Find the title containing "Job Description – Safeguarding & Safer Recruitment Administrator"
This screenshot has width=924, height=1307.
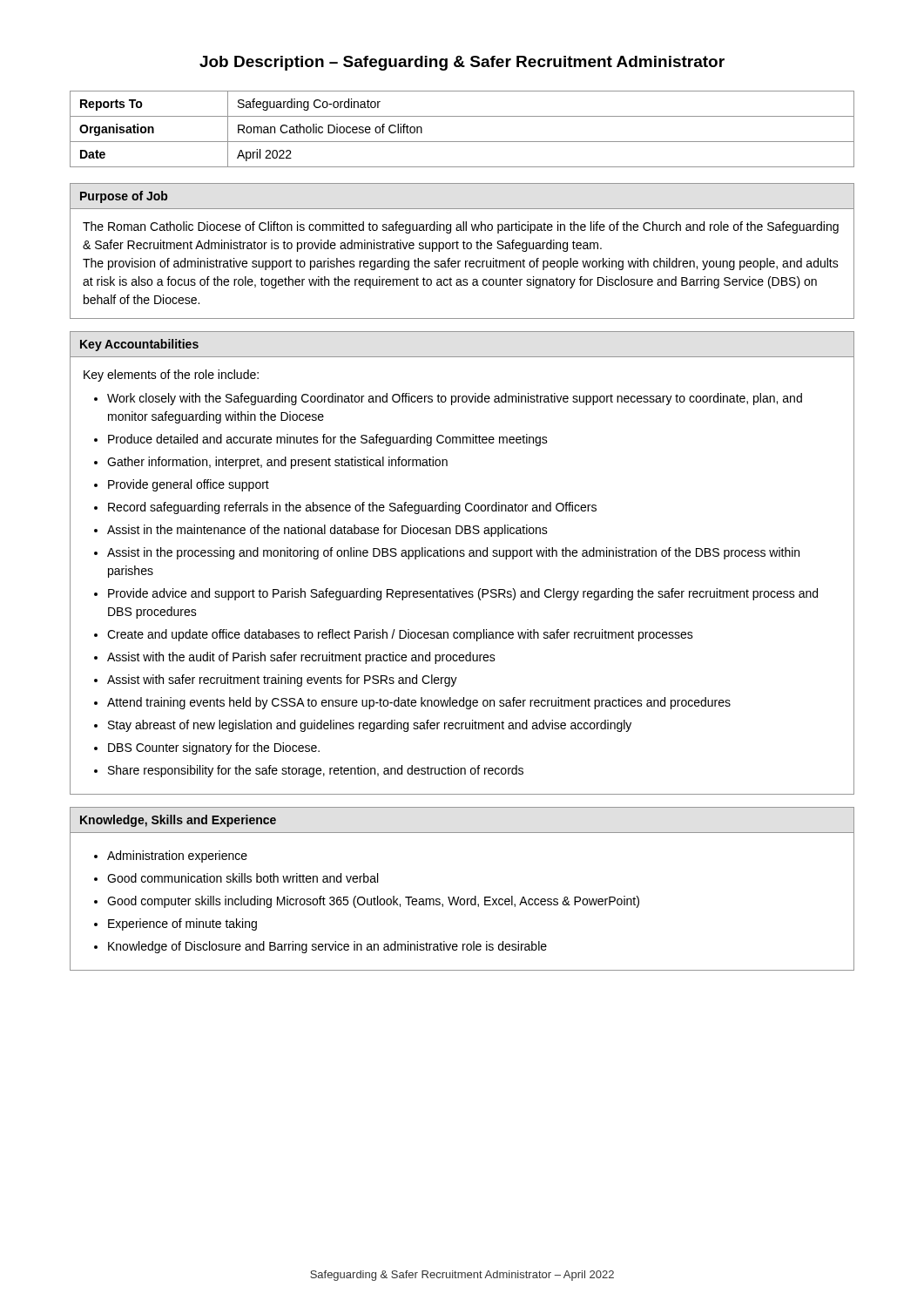(462, 62)
